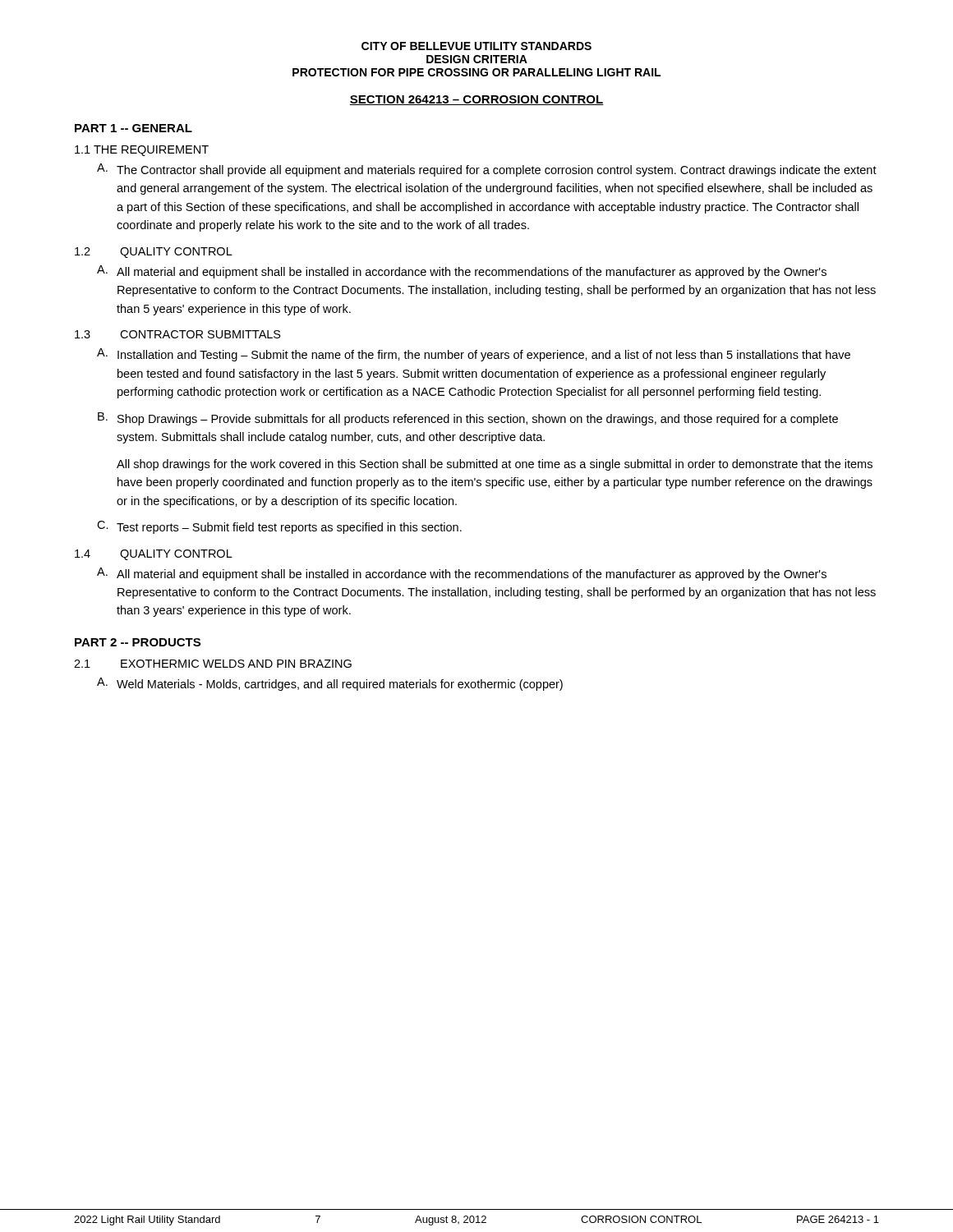The image size is (953, 1232).
Task: Select the section header that says "1.4QUALITY CONTROL"
Action: [153, 553]
